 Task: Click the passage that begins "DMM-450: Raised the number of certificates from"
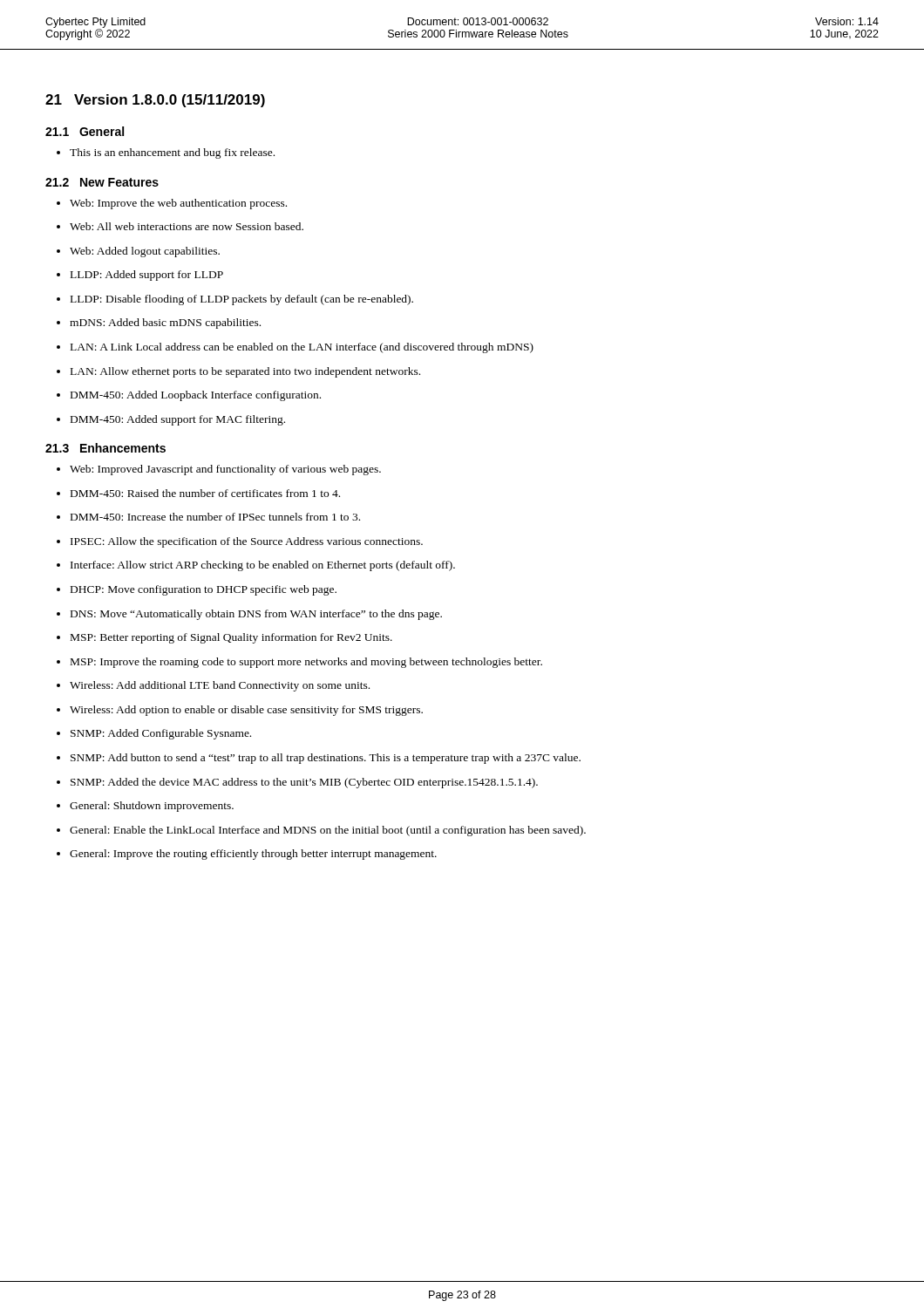point(198,493)
